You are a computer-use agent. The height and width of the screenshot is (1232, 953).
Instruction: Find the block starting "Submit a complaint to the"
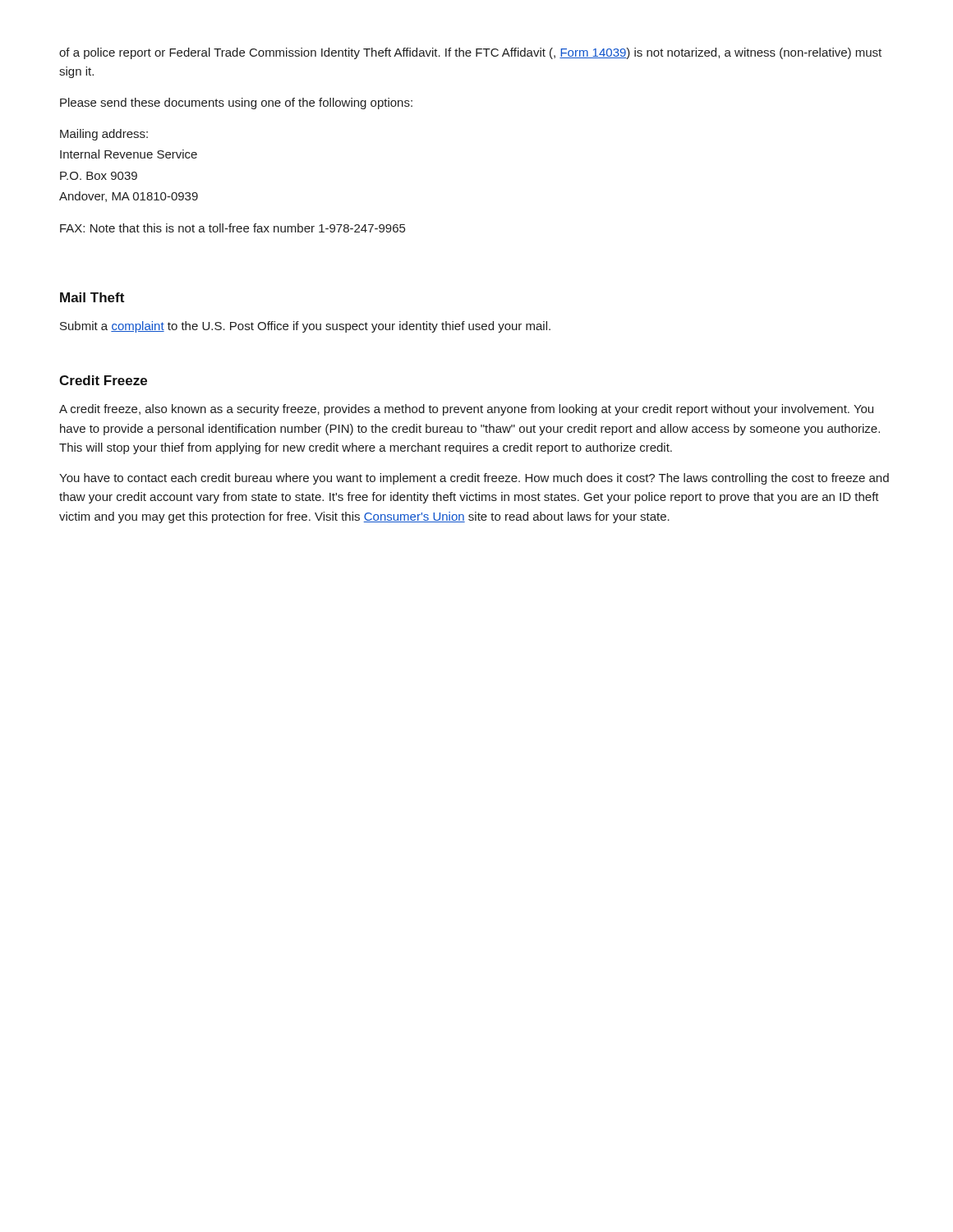pos(305,326)
